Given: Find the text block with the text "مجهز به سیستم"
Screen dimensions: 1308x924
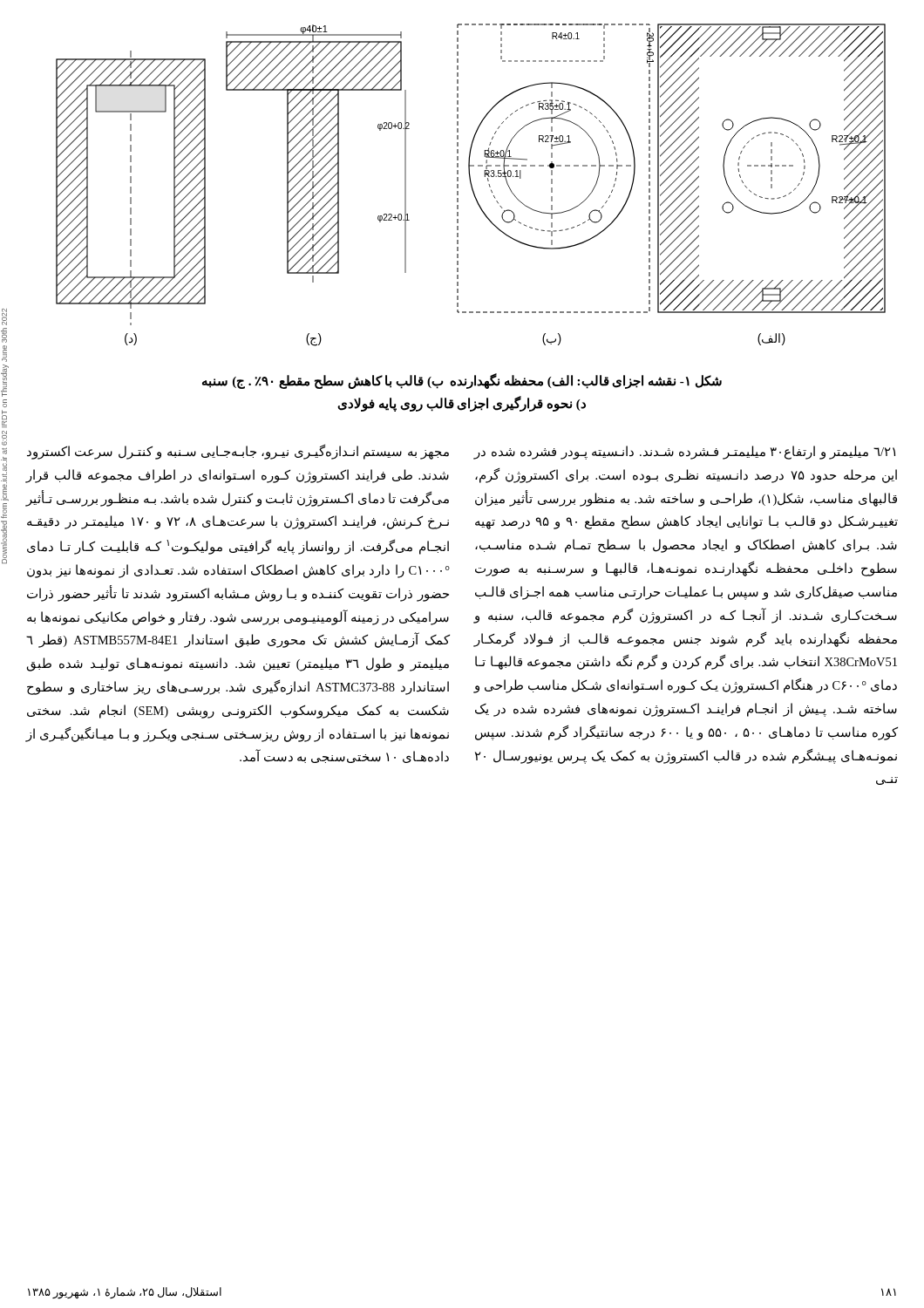Looking at the screenshot, I should click(238, 604).
